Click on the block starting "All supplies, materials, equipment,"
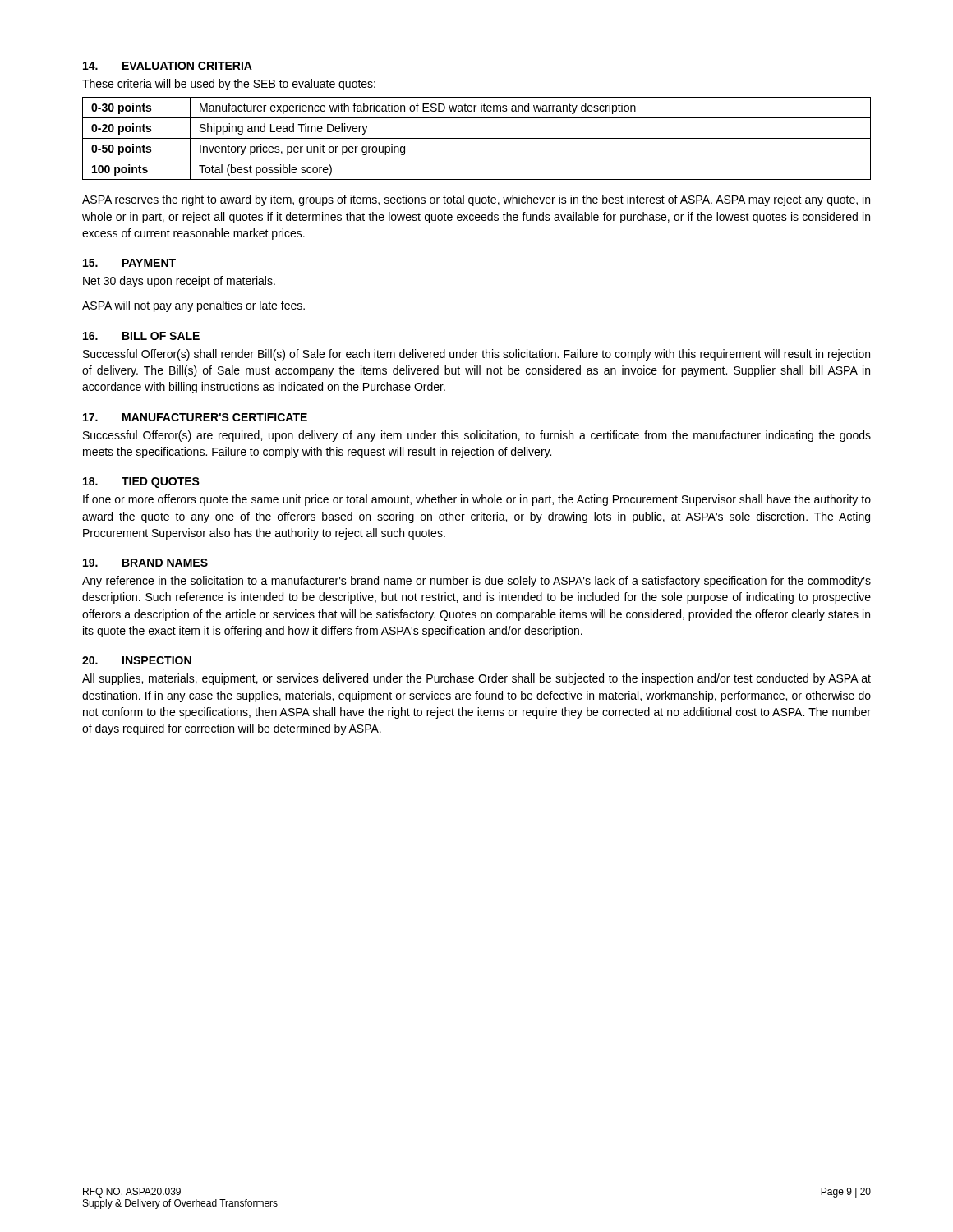The width and height of the screenshot is (953, 1232). [476, 704]
